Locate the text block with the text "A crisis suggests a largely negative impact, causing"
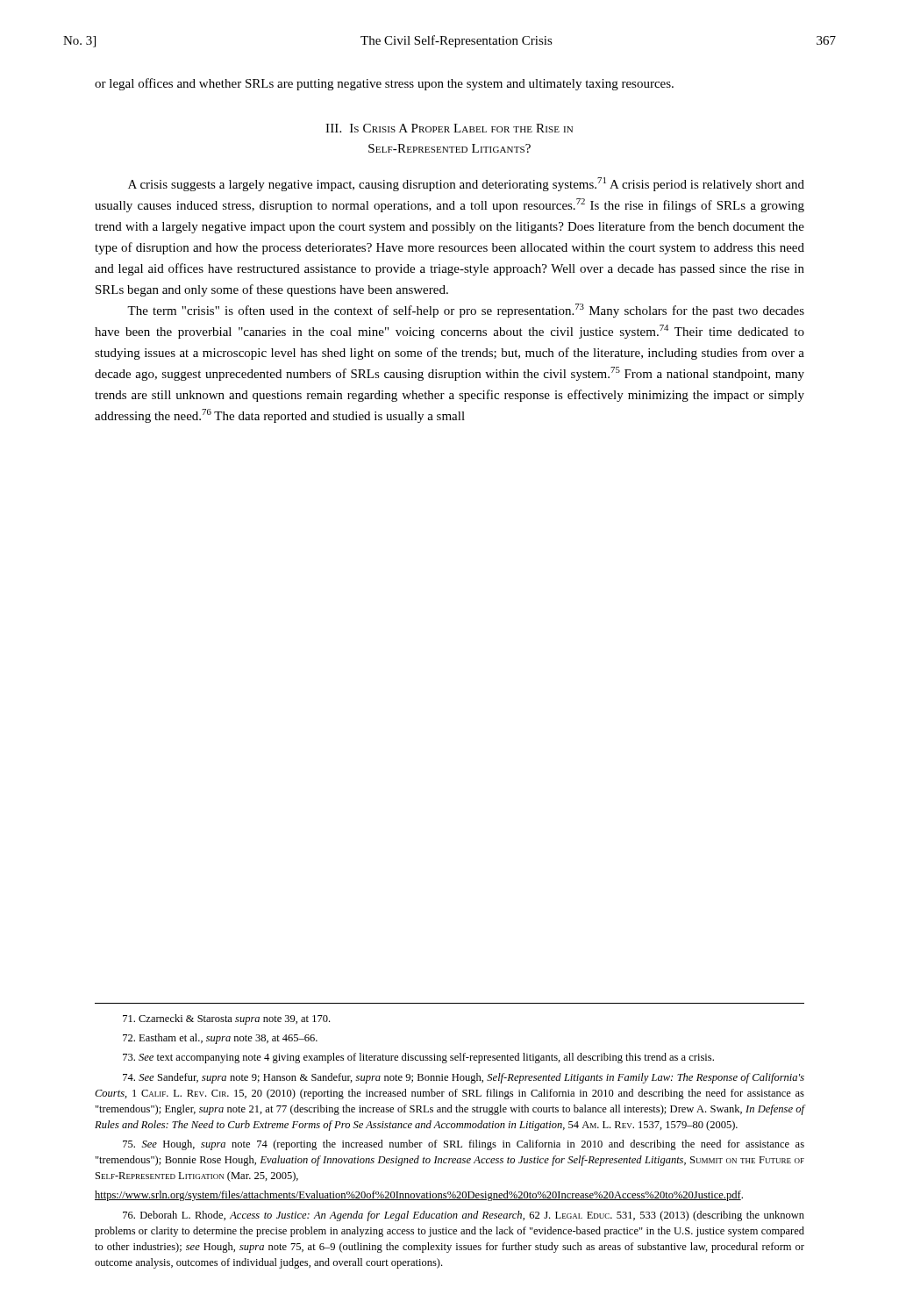Viewport: 899px width, 1316px height. [450, 237]
